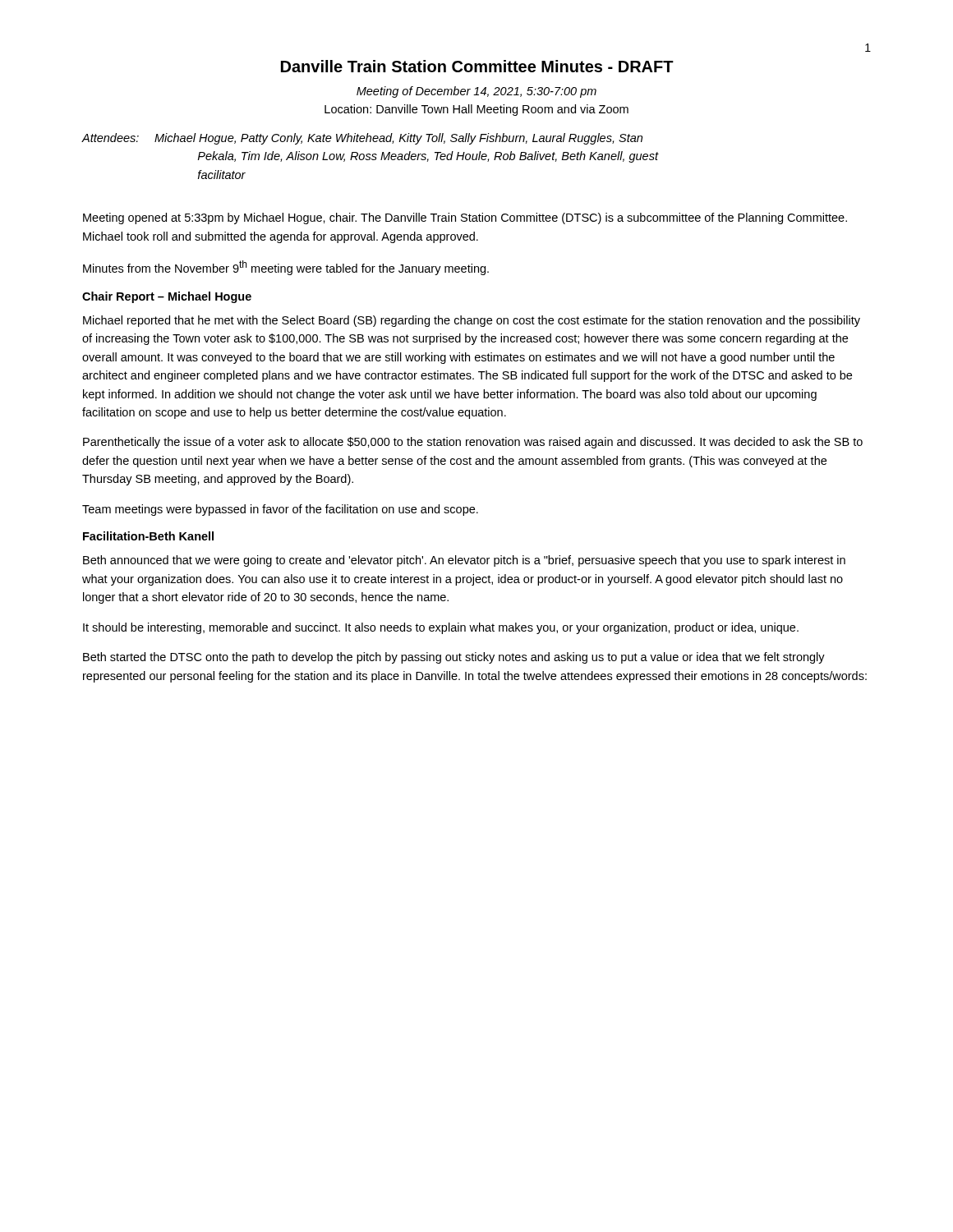The height and width of the screenshot is (1232, 953).
Task: Point to the block beginning "Minutes from the November 9th meeting were tabled"
Action: (x=286, y=267)
